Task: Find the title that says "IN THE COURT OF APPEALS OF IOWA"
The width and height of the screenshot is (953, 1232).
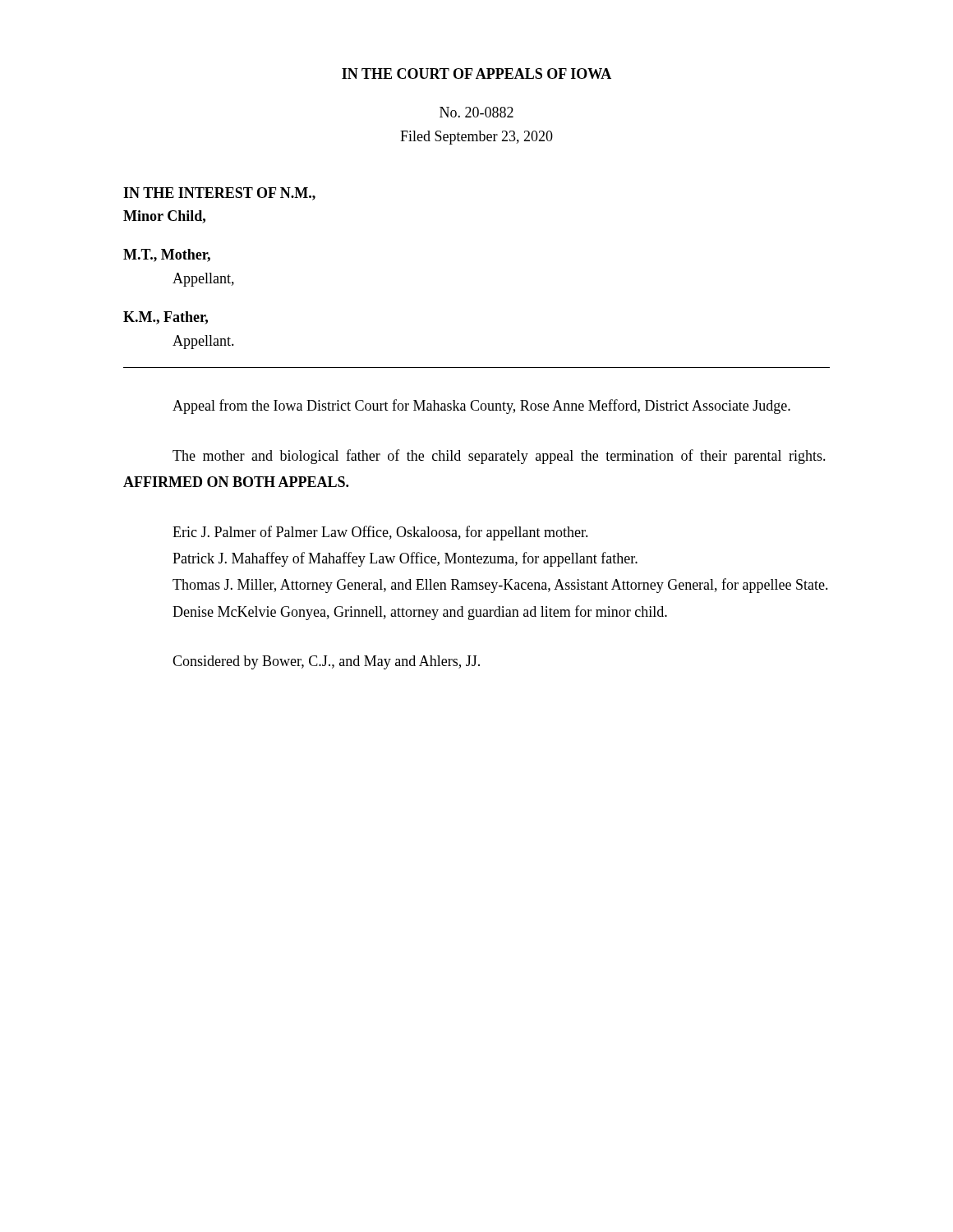Action: tap(476, 74)
